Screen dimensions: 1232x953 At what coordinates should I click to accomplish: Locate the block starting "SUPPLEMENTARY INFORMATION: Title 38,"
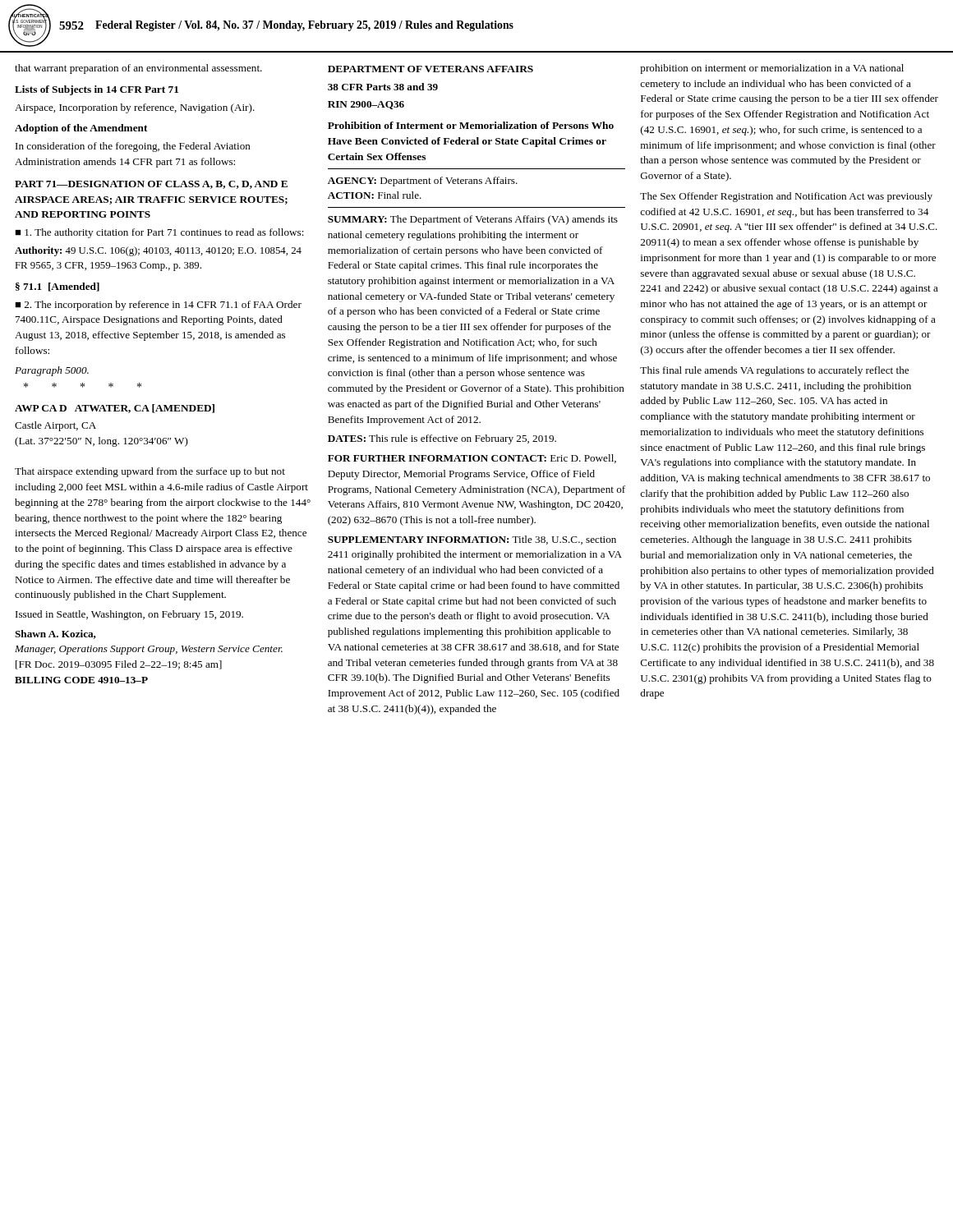point(474,624)
